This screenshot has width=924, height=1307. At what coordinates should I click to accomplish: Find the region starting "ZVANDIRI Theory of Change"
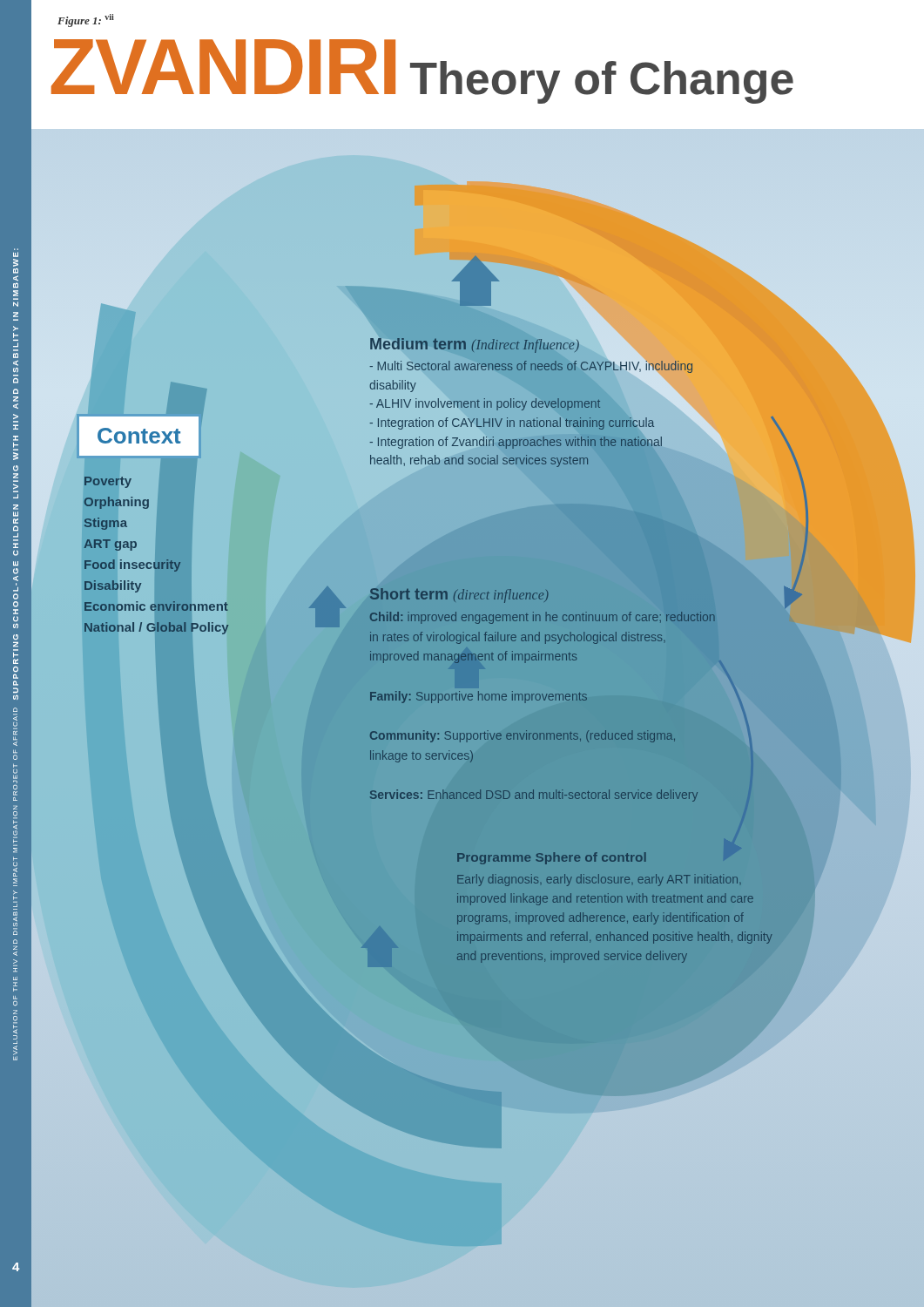(422, 67)
